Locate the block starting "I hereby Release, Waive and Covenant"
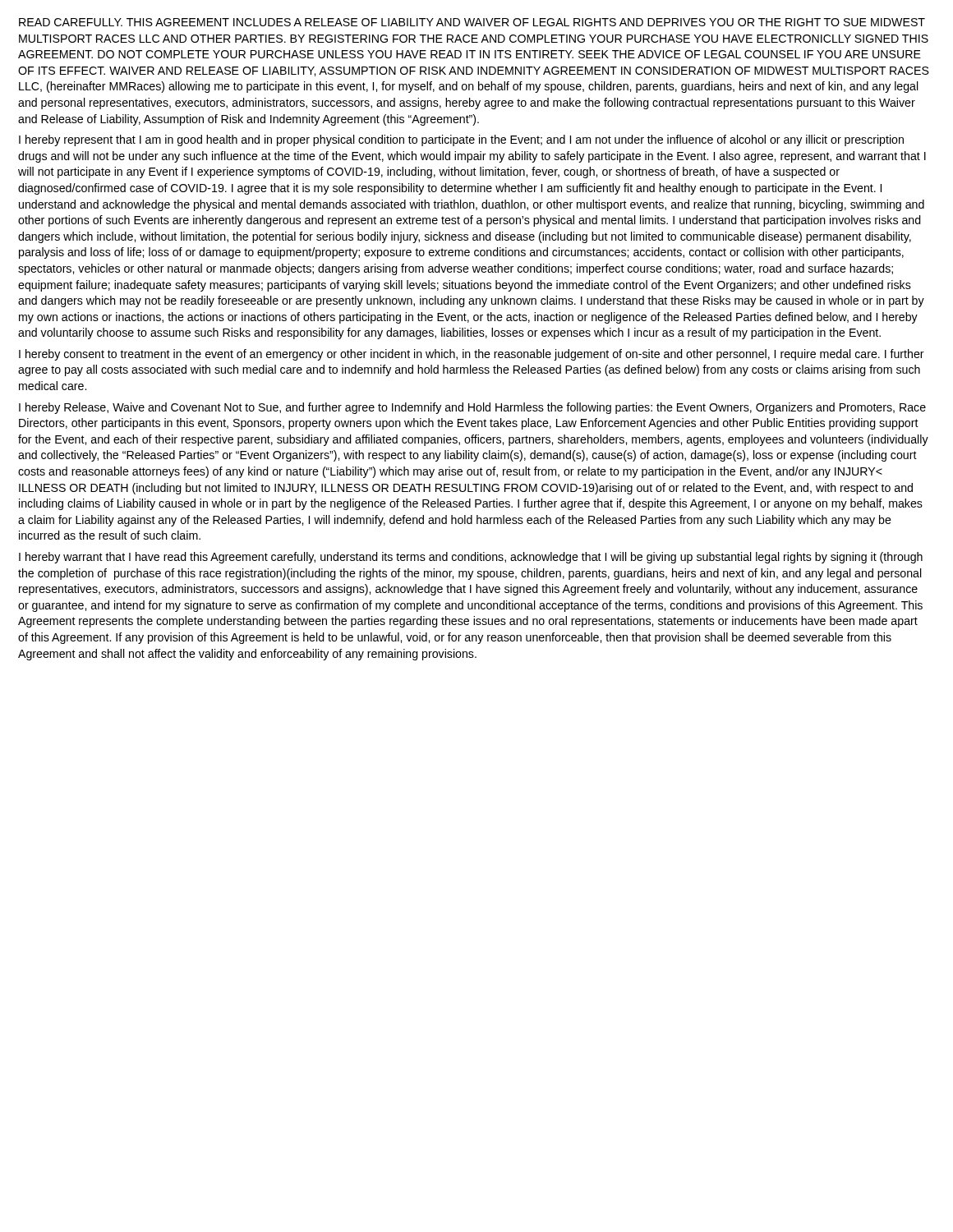The image size is (953, 1232). click(474, 472)
